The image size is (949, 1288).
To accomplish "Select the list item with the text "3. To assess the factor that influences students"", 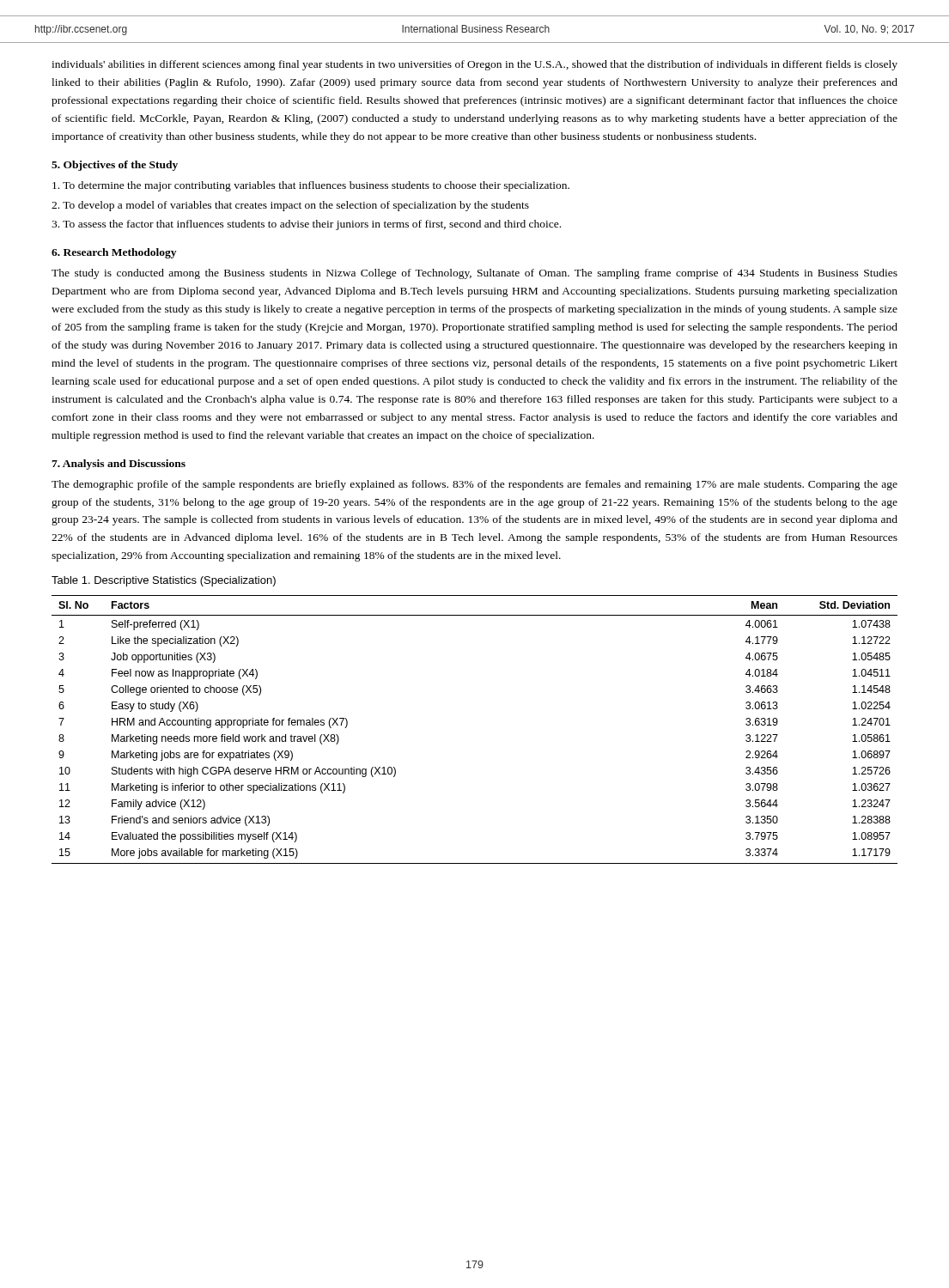I will coord(307,224).
